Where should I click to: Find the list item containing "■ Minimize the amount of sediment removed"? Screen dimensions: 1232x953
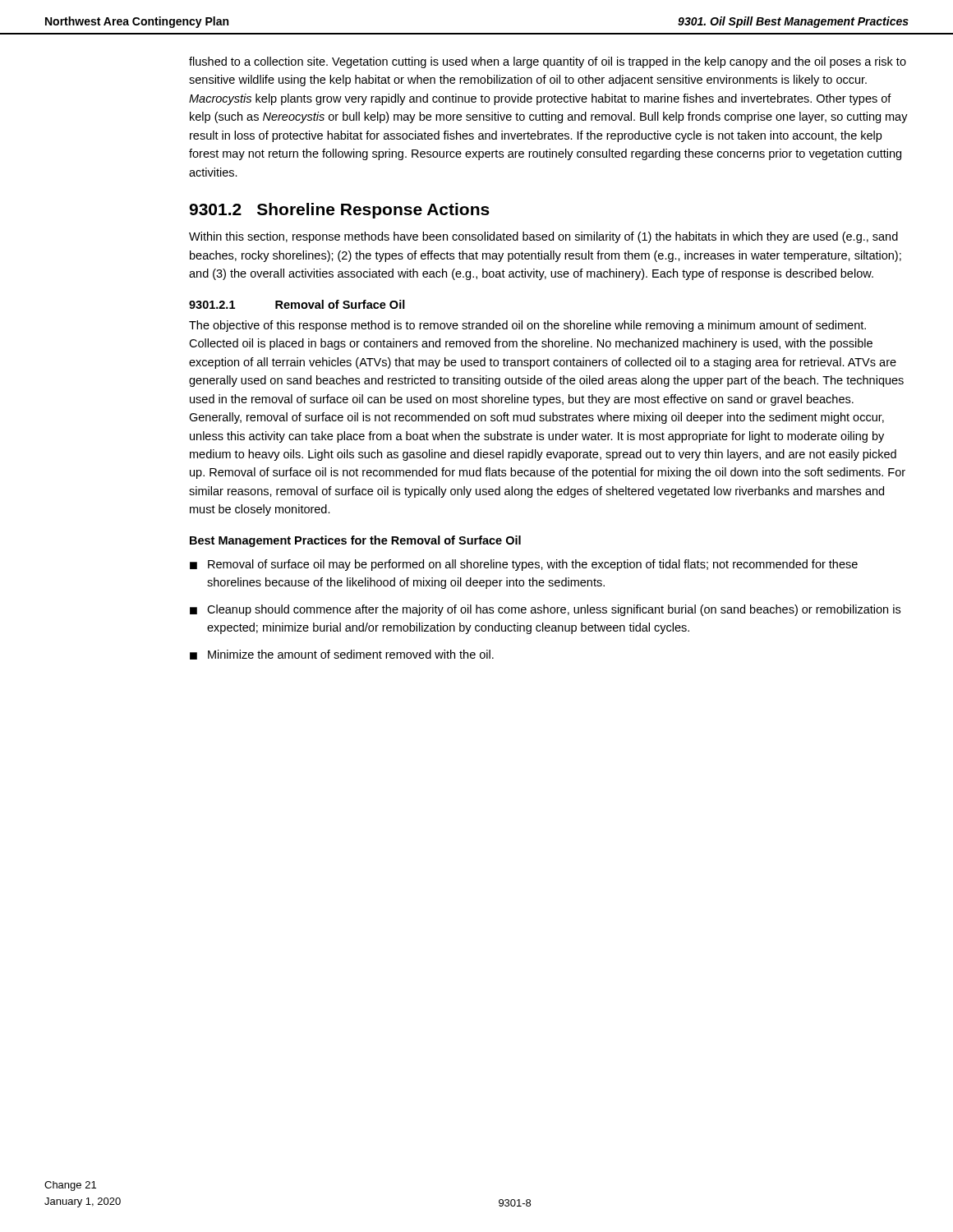point(342,655)
